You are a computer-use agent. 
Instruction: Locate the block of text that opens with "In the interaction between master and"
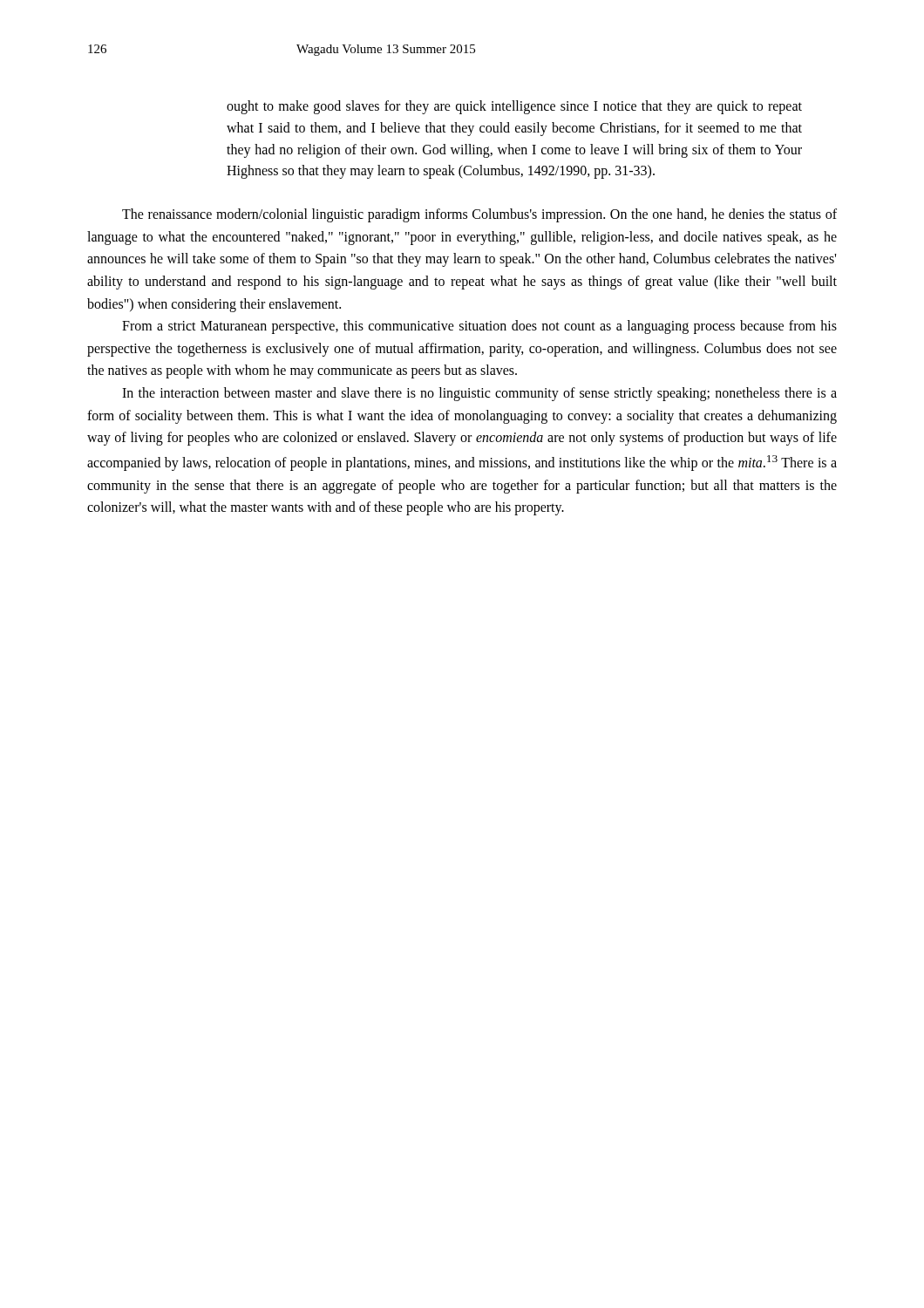(x=462, y=450)
